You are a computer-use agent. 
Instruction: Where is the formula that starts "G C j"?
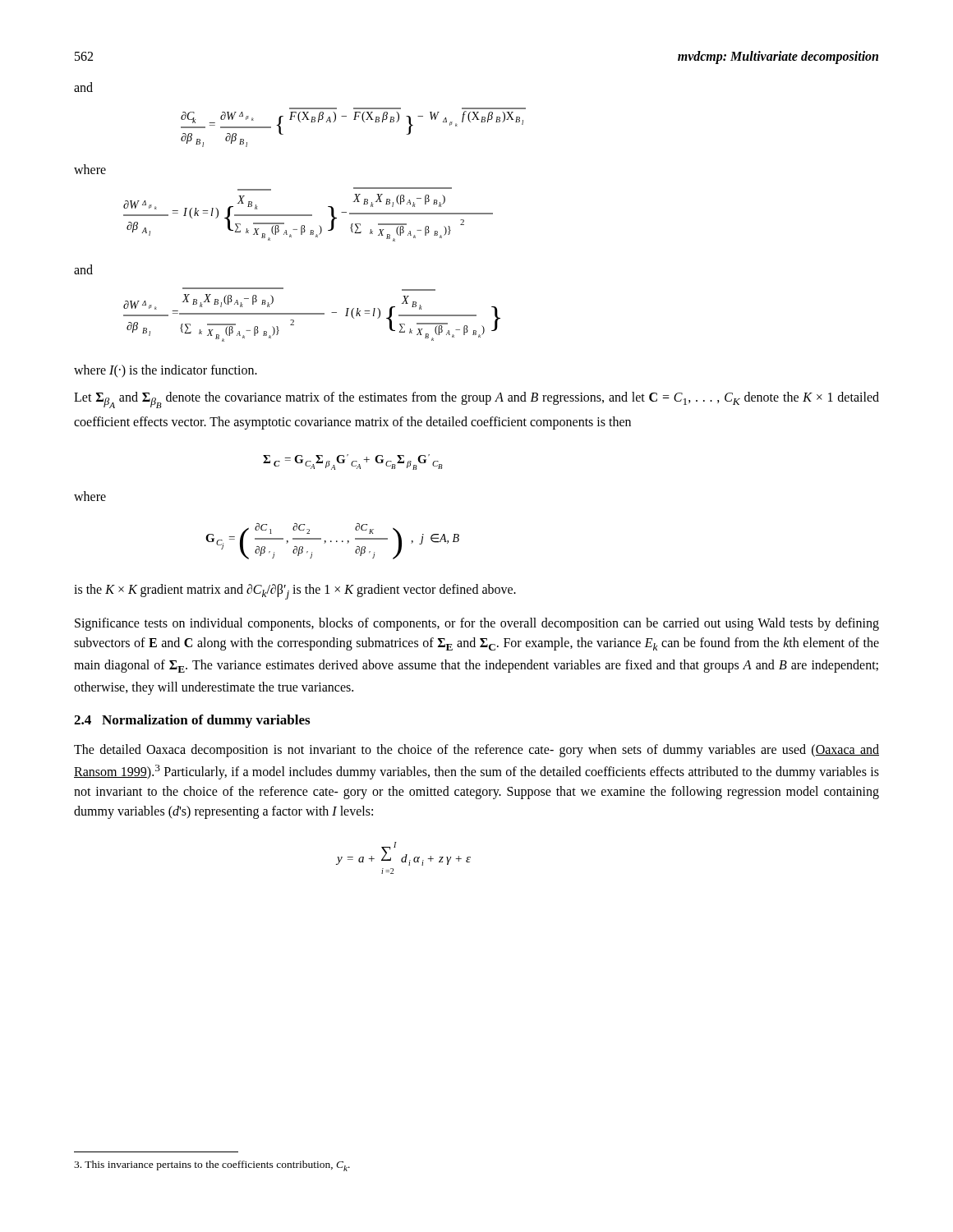pyautogui.click(x=476, y=541)
